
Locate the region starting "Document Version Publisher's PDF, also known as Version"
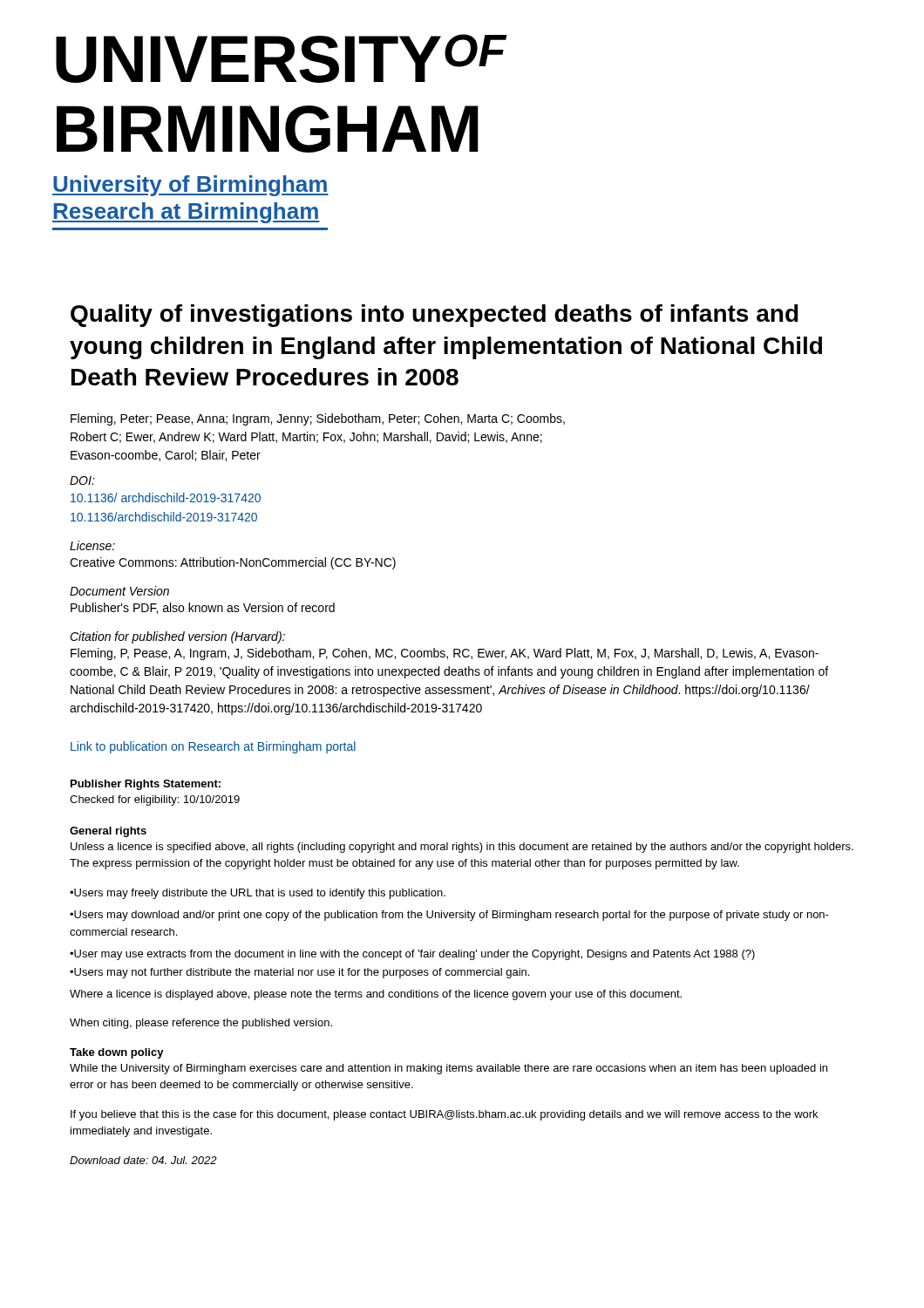119,591
